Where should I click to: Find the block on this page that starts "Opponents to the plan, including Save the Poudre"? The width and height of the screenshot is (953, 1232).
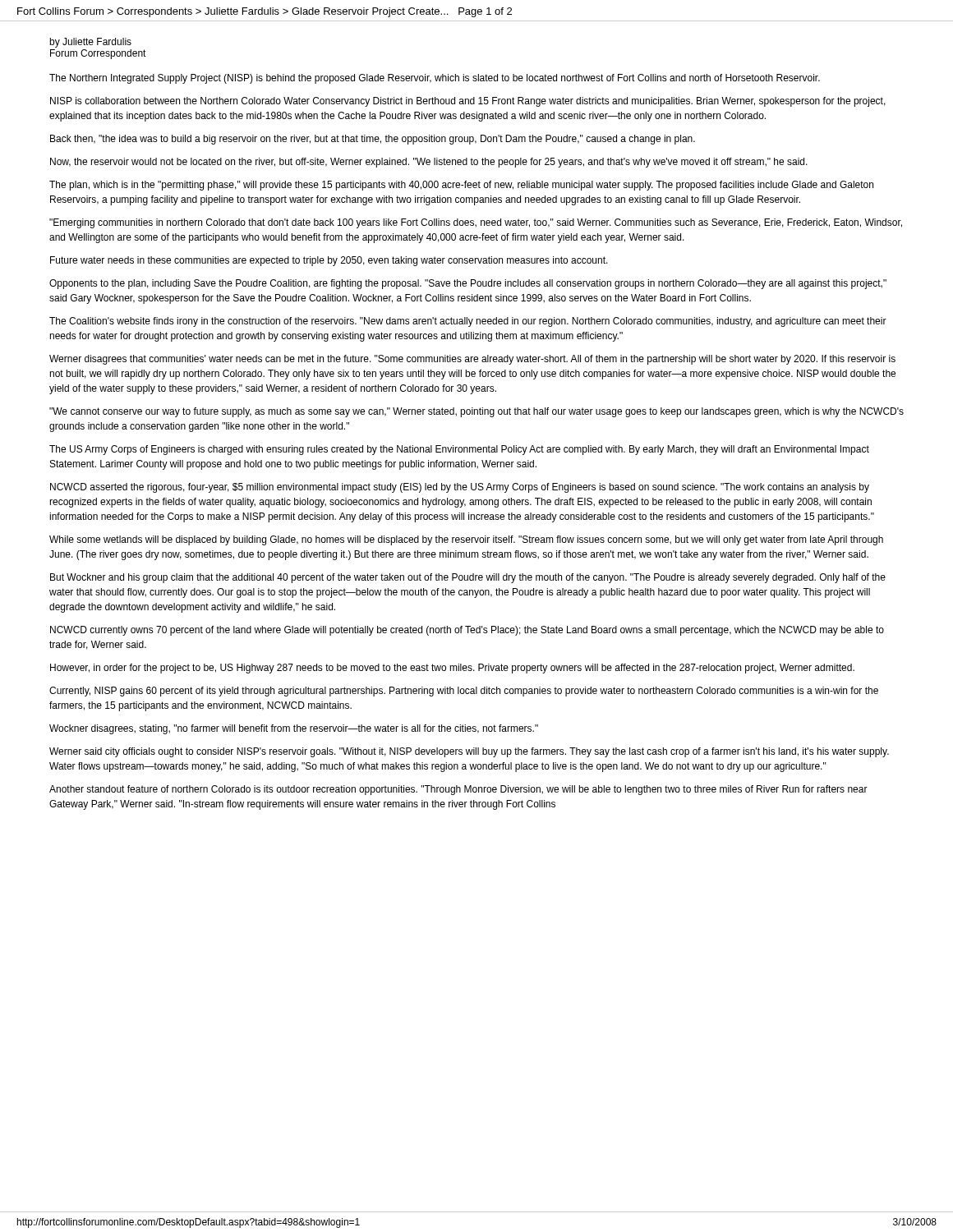[x=468, y=291]
